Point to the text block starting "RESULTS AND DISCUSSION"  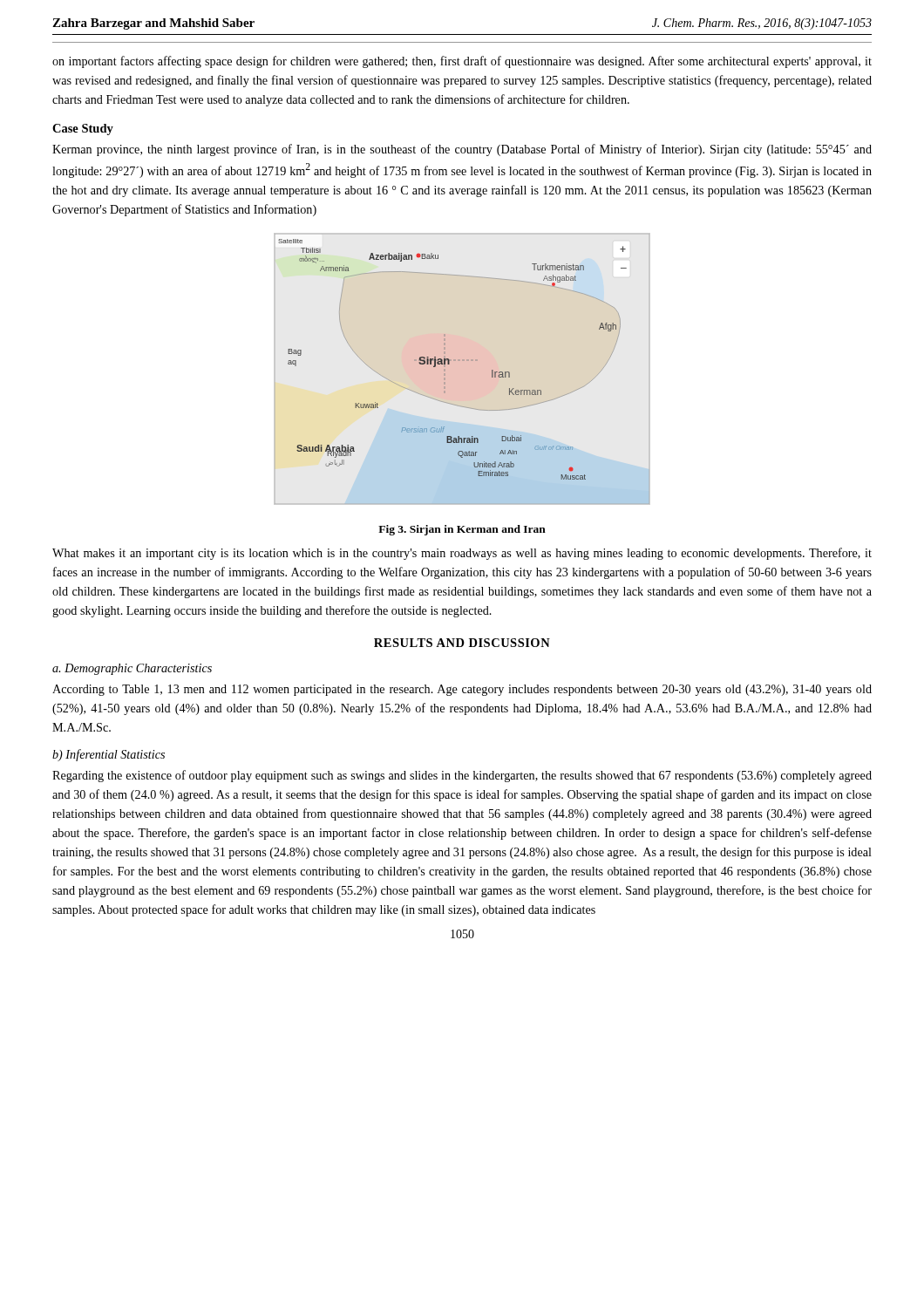(462, 642)
